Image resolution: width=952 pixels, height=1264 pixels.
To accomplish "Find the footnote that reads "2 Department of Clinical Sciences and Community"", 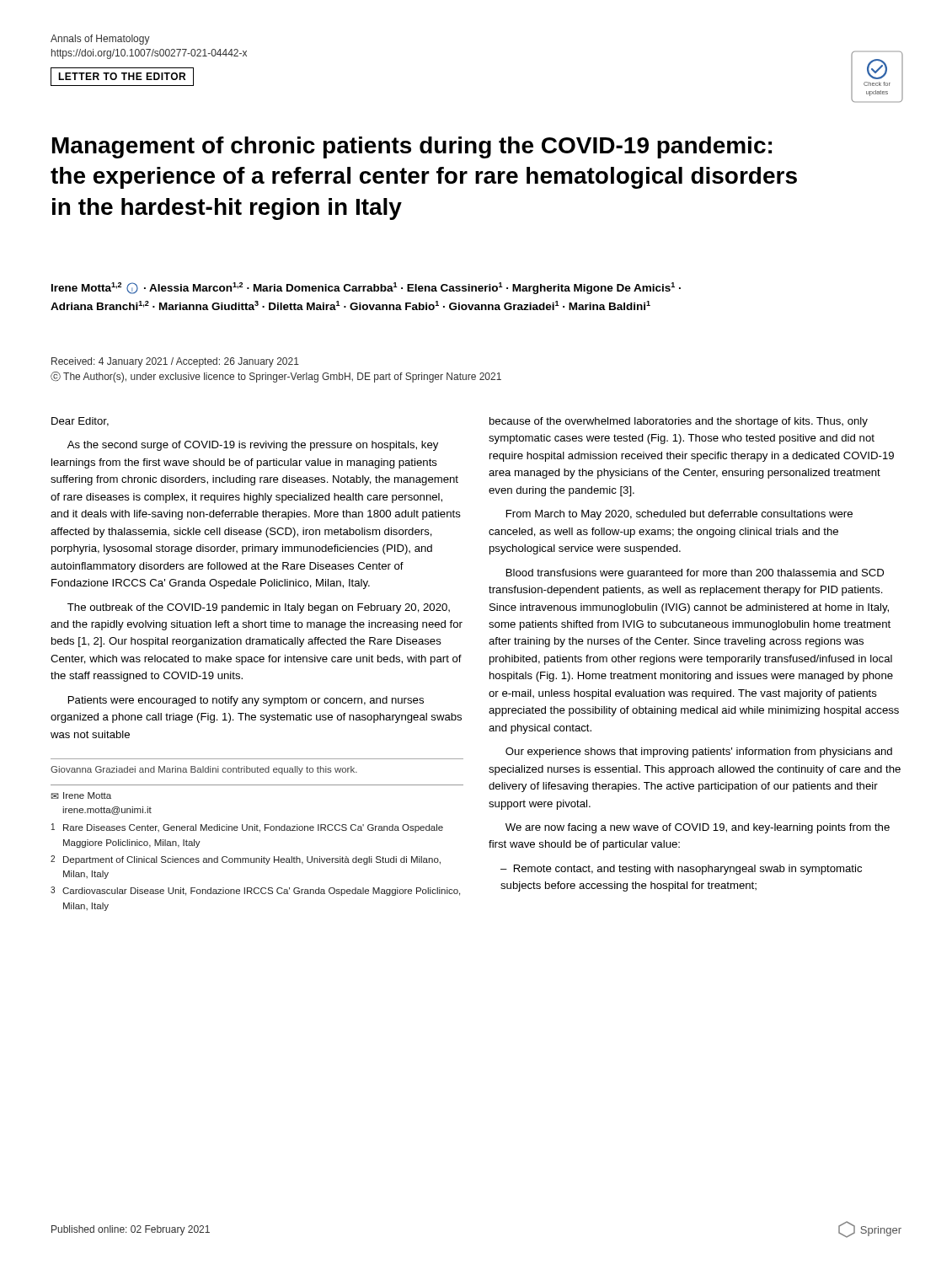I will click(x=257, y=867).
